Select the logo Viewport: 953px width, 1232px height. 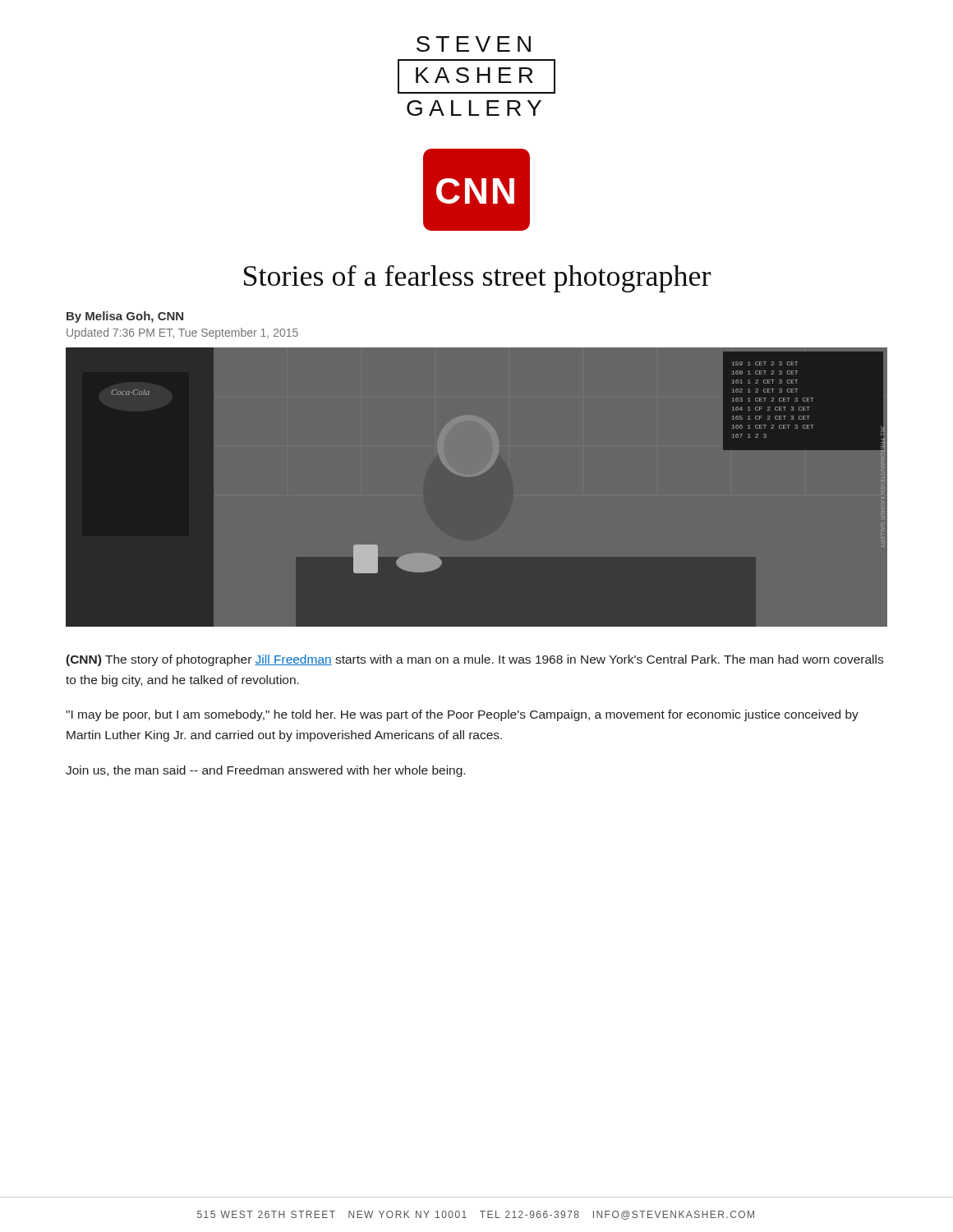[476, 191]
